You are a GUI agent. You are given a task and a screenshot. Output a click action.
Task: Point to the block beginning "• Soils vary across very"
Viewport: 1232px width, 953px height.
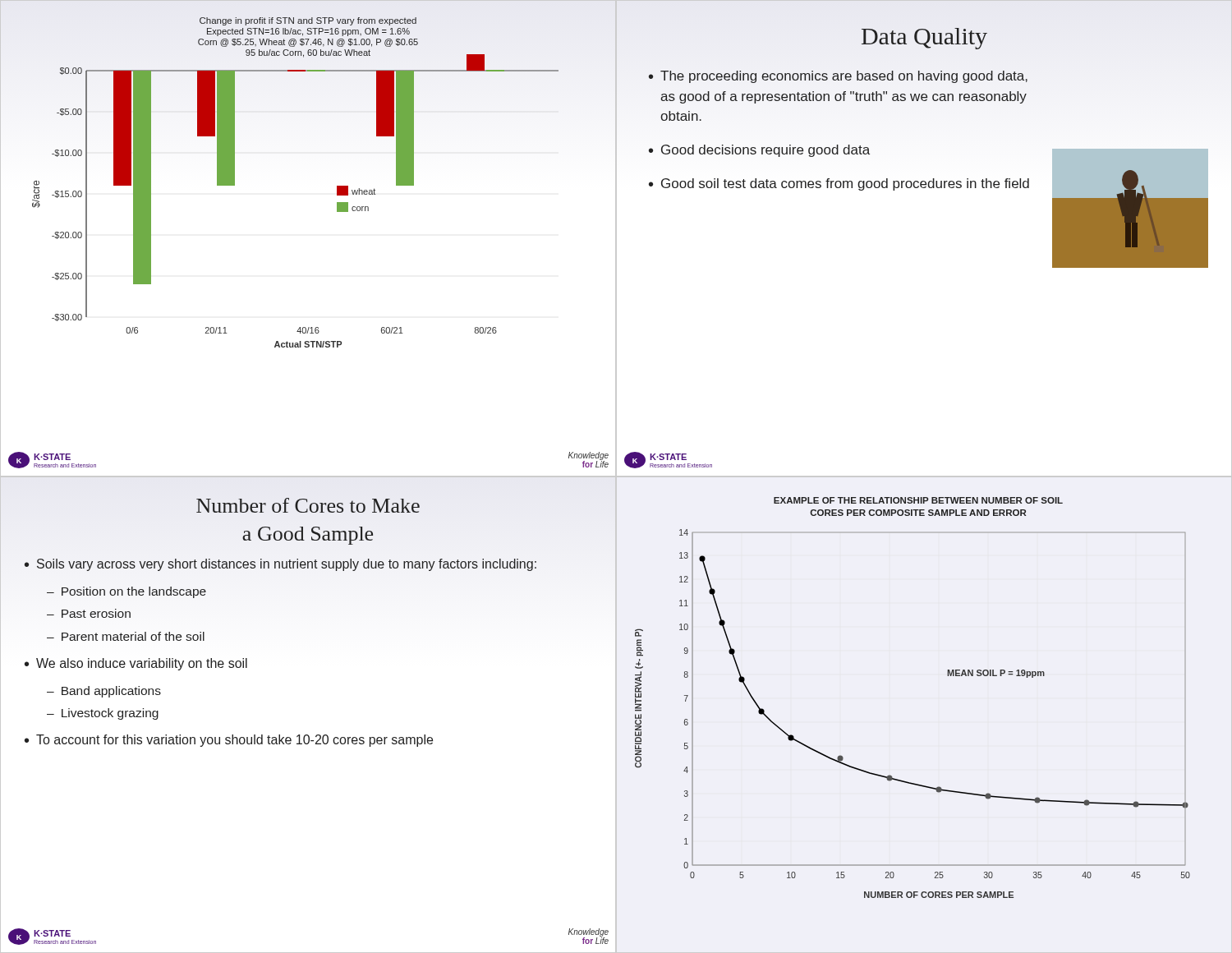[281, 564]
